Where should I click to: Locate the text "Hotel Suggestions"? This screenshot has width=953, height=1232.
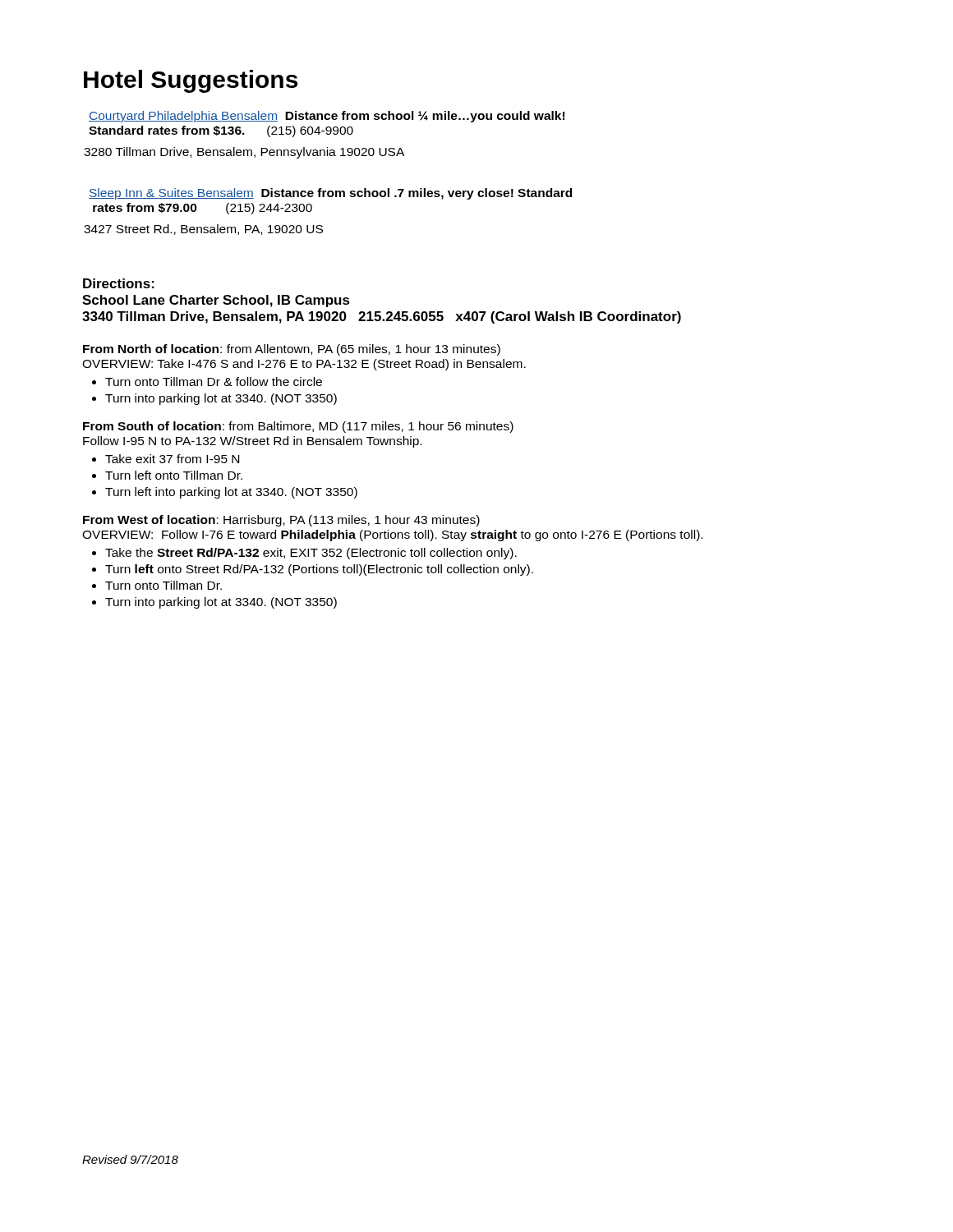point(190,79)
